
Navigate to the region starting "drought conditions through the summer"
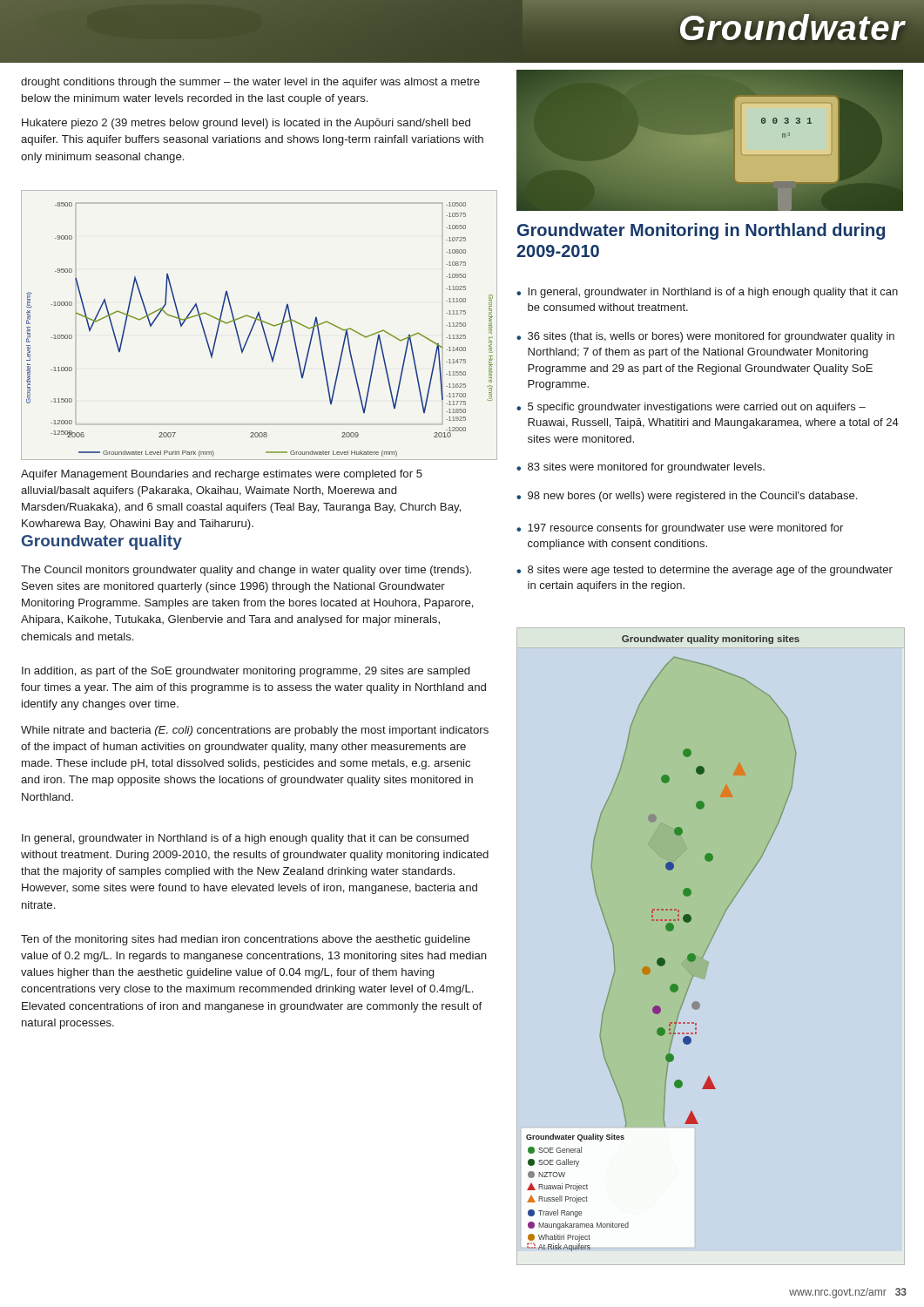pos(255,119)
